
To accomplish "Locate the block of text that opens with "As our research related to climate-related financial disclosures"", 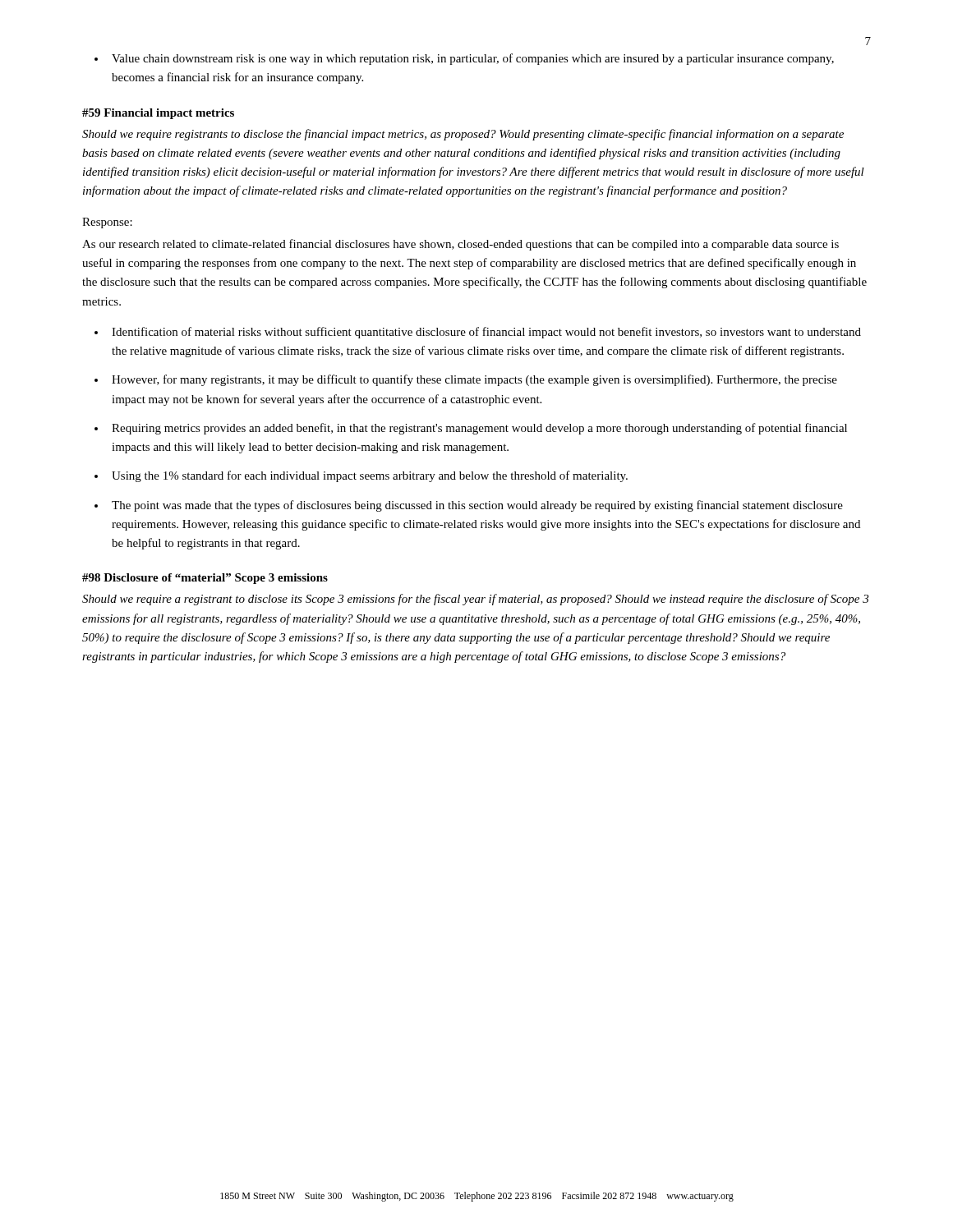I will (474, 272).
